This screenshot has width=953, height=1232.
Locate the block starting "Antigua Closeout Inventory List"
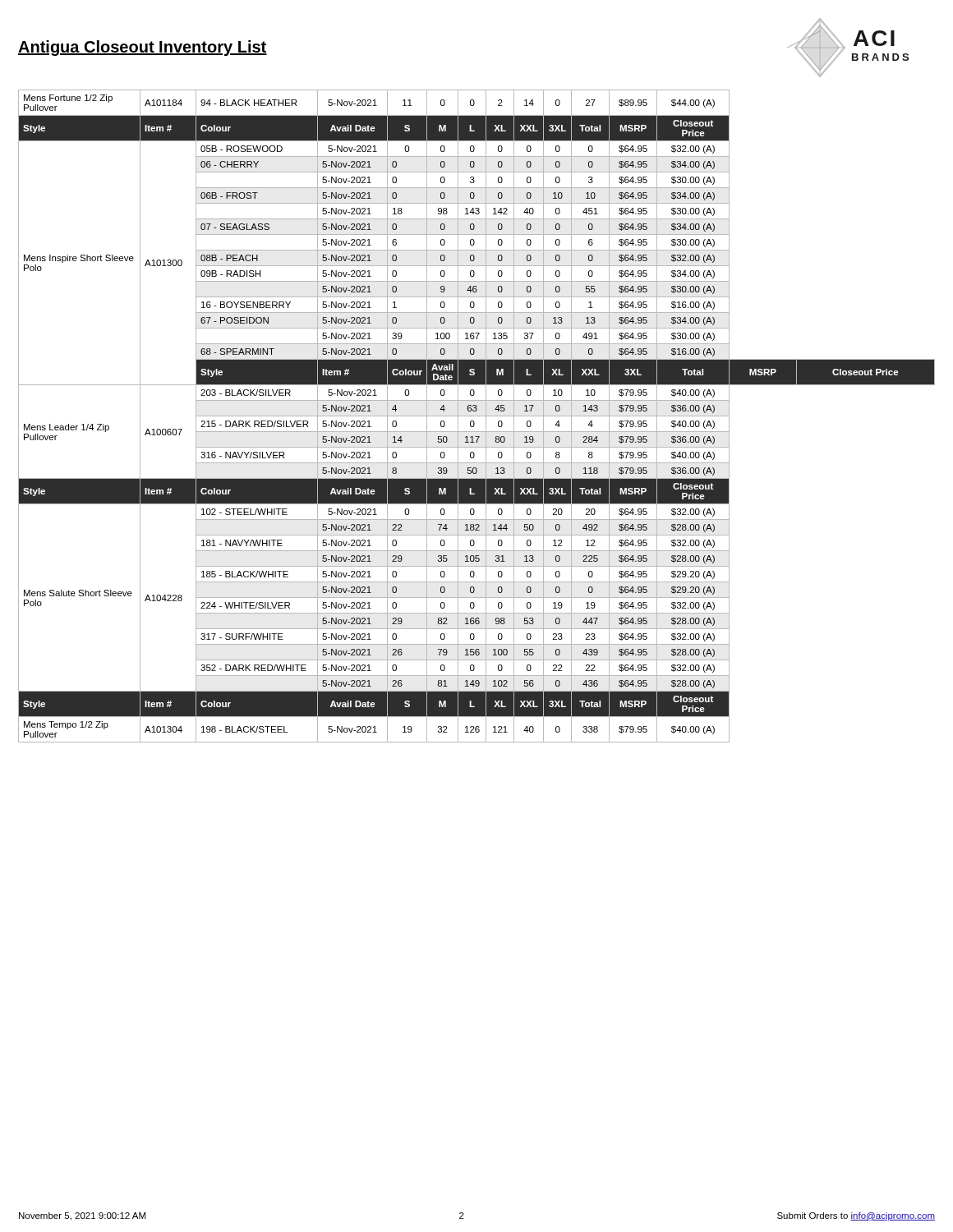(142, 47)
